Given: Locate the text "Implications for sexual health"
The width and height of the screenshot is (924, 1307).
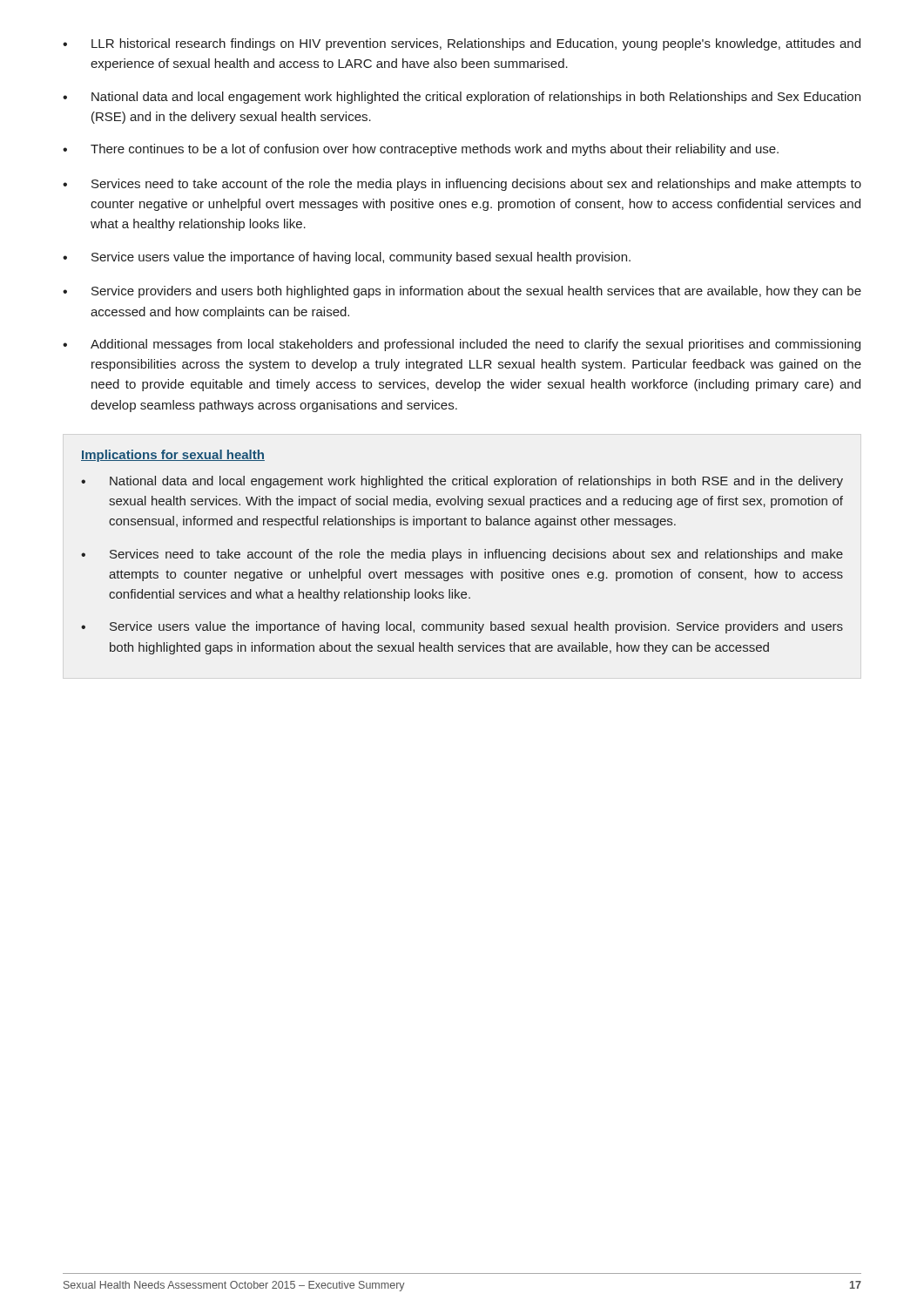Looking at the screenshot, I should pyautogui.click(x=173, y=454).
